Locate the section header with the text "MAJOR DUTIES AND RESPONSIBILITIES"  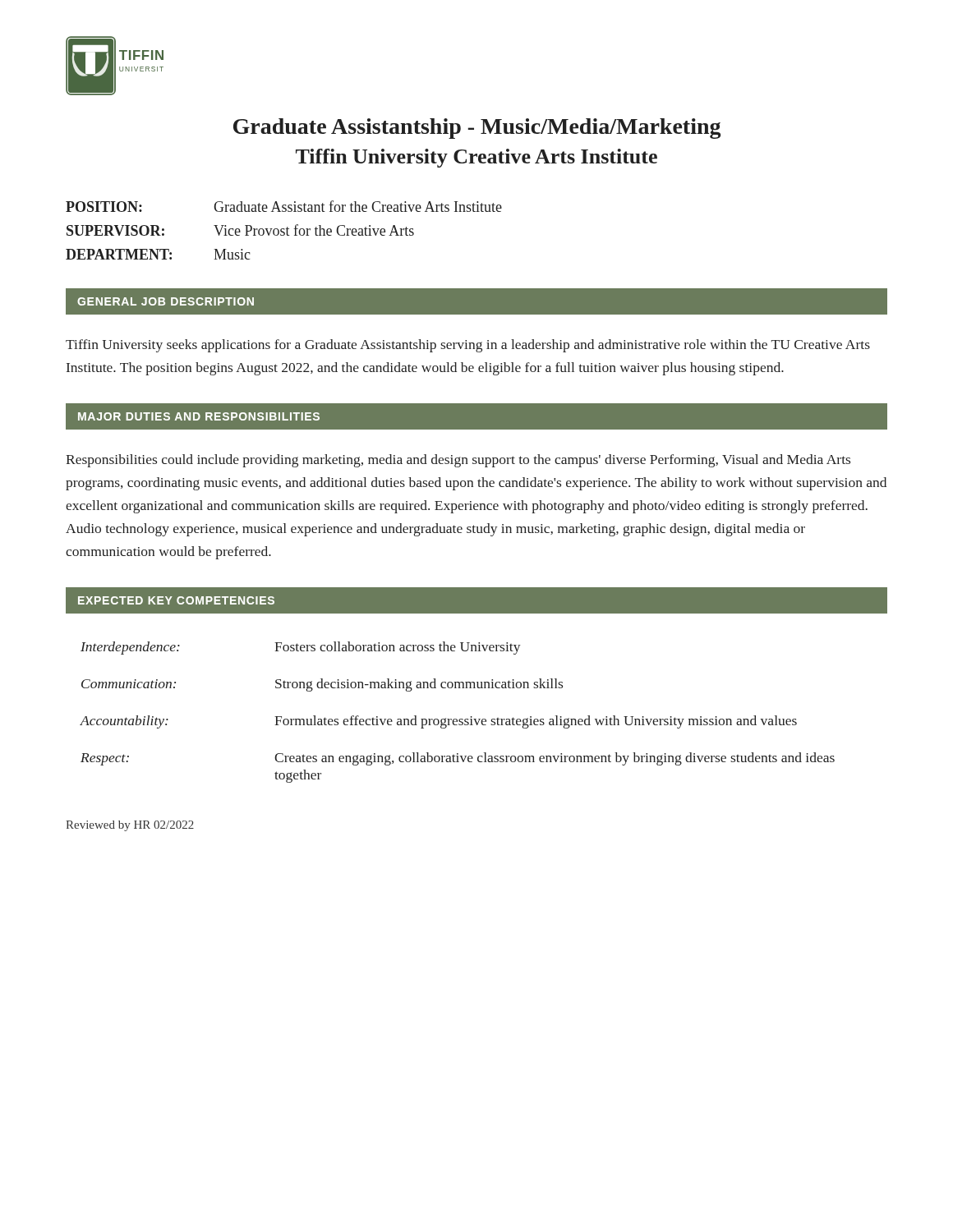click(x=199, y=416)
